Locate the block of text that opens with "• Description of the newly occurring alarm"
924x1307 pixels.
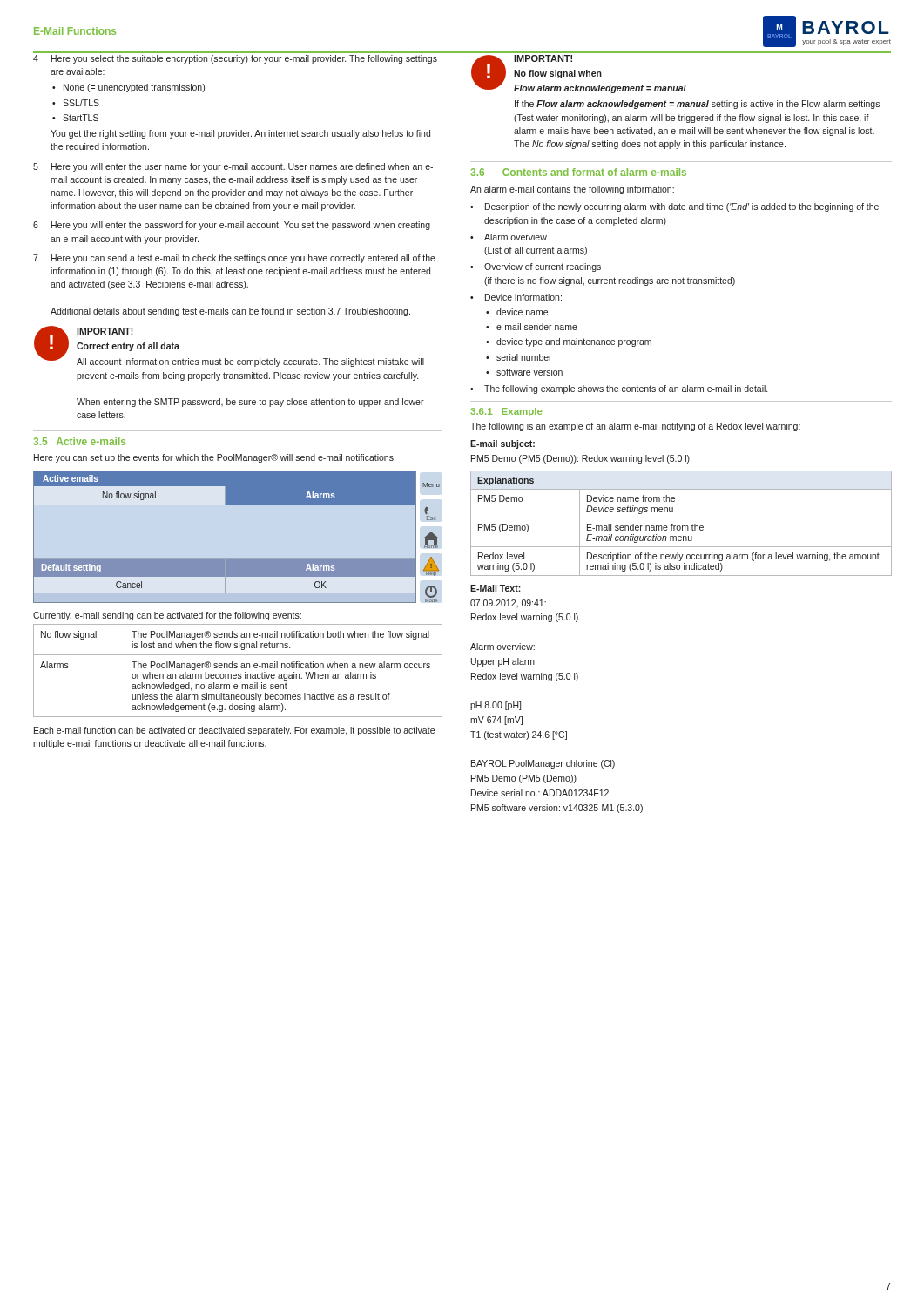click(x=681, y=214)
